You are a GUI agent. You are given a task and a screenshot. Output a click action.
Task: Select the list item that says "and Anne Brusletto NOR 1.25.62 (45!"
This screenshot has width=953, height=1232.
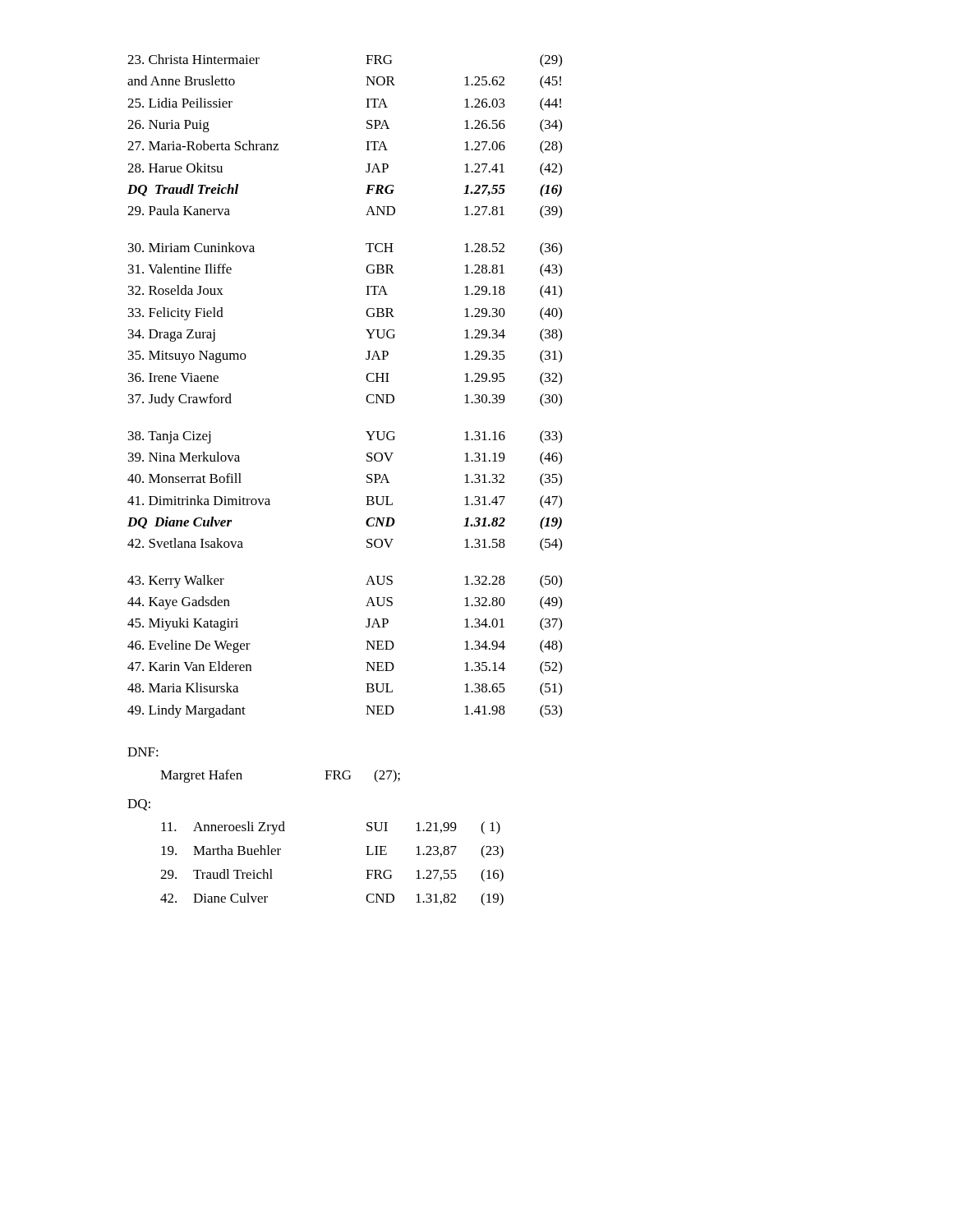point(177,82)
